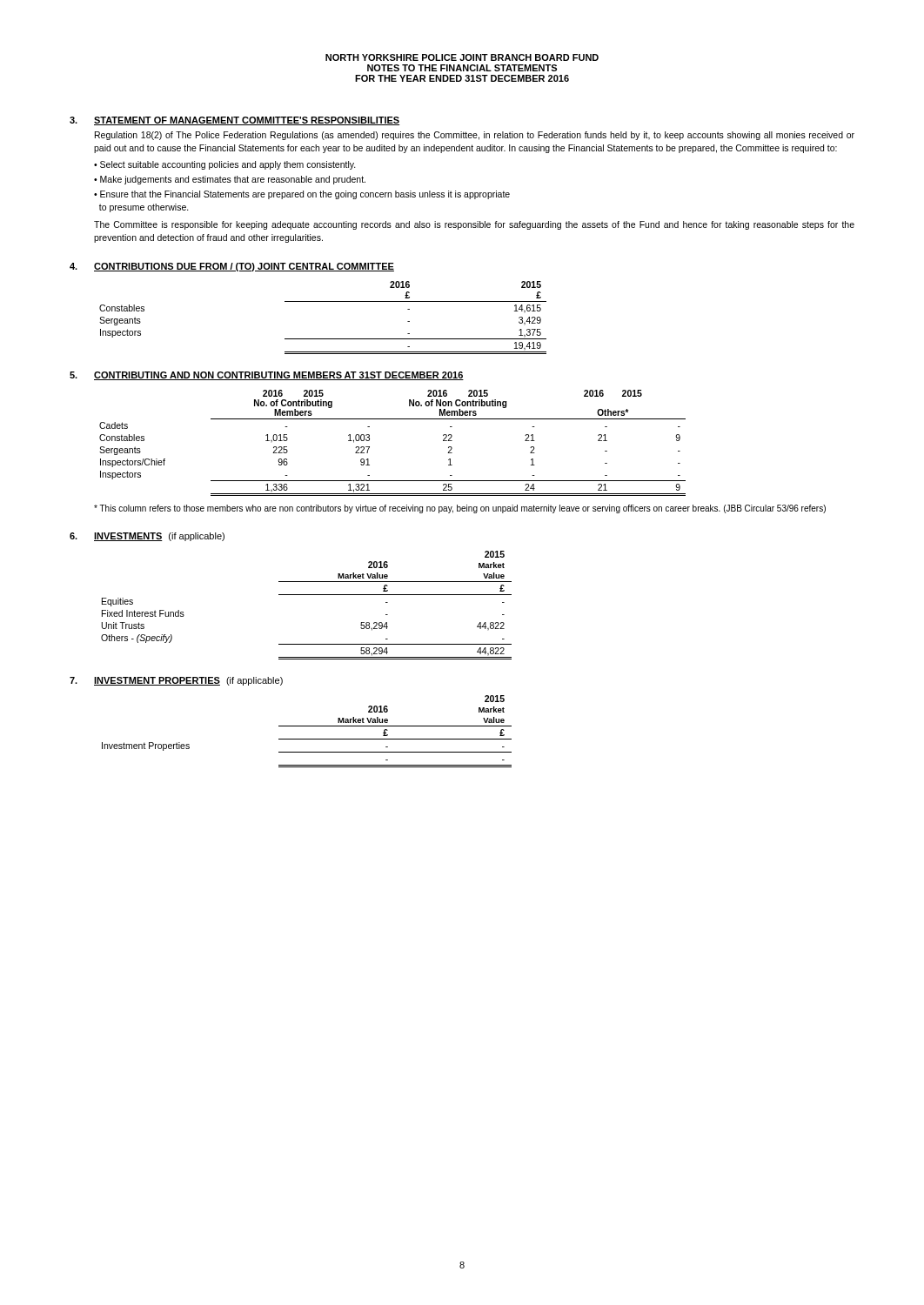Find the text block that reads "Regulation 18(2) of The Police"
This screenshot has width=924, height=1305.
click(474, 141)
